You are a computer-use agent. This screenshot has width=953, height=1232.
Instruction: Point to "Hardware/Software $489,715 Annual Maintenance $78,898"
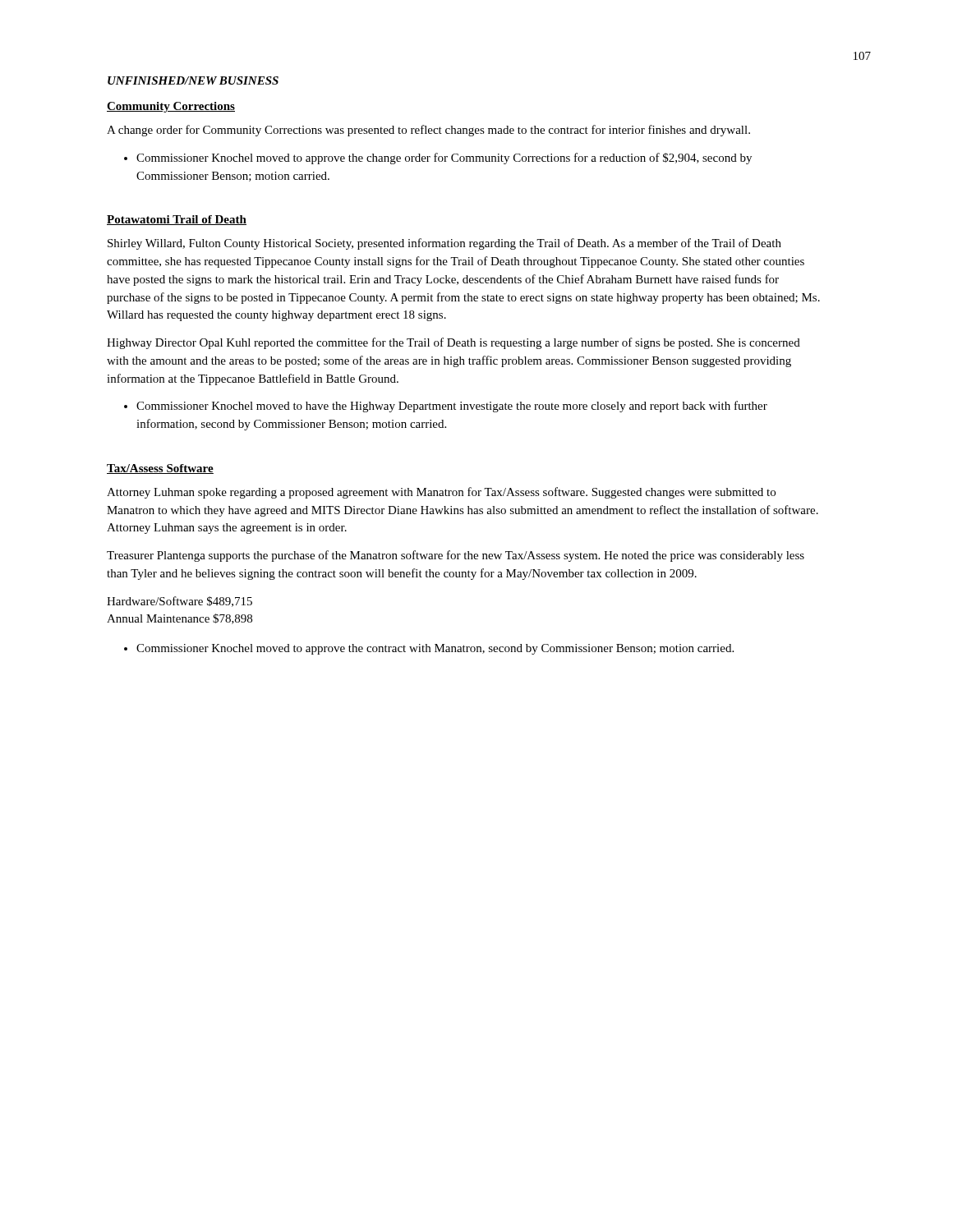coord(180,610)
